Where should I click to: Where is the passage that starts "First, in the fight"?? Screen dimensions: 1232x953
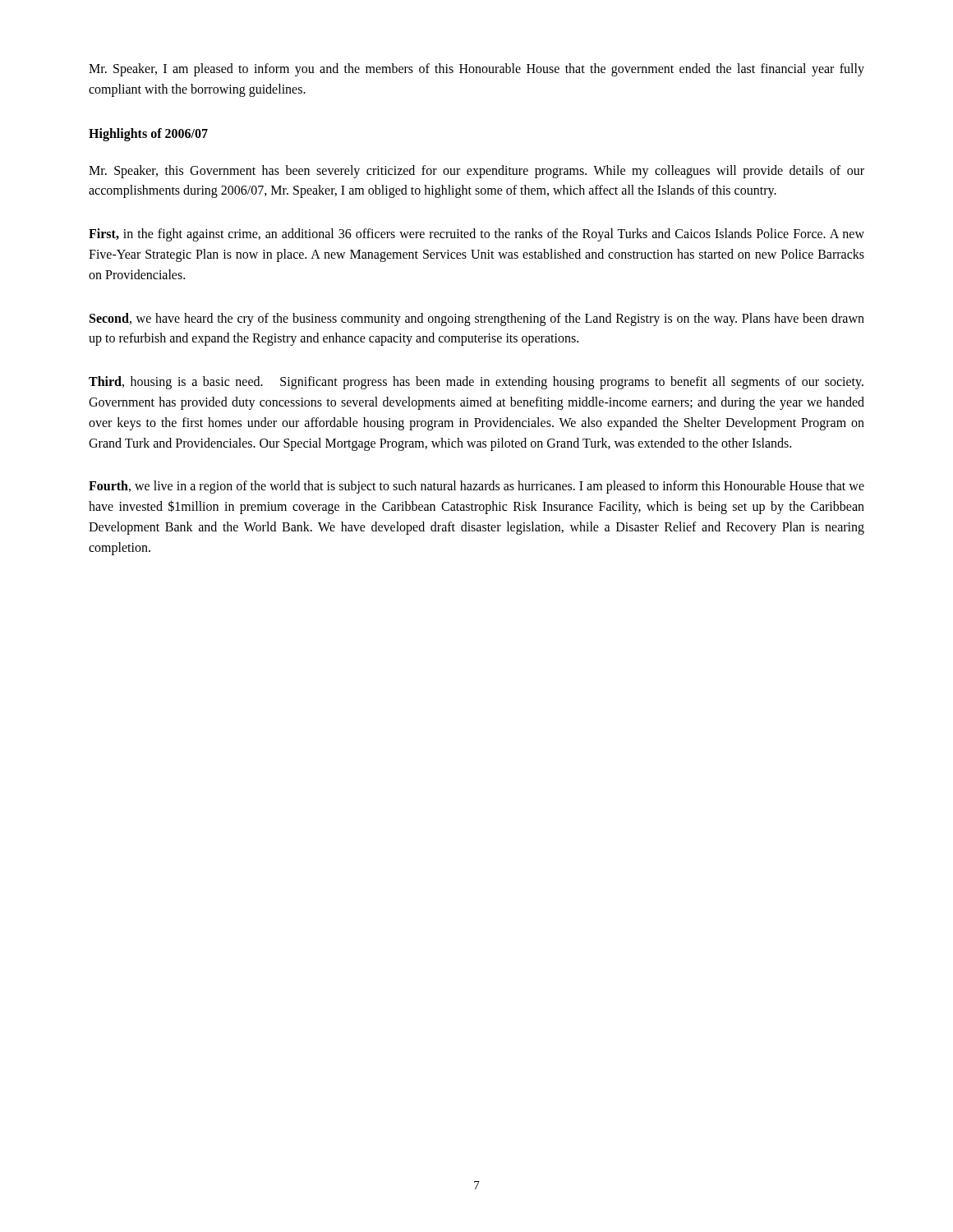click(x=476, y=254)
